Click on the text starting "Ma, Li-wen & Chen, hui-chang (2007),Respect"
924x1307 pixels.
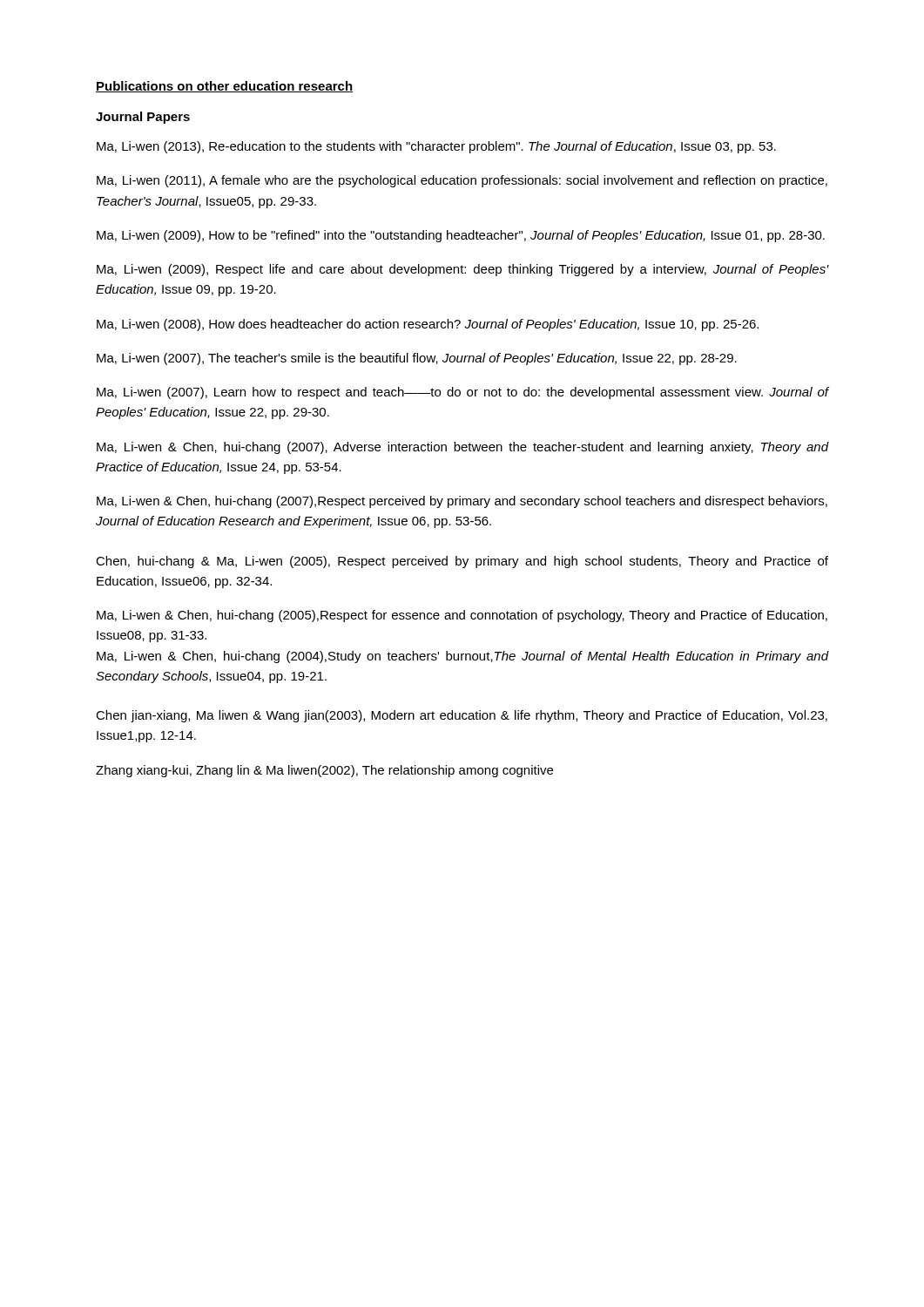(462, 511)
